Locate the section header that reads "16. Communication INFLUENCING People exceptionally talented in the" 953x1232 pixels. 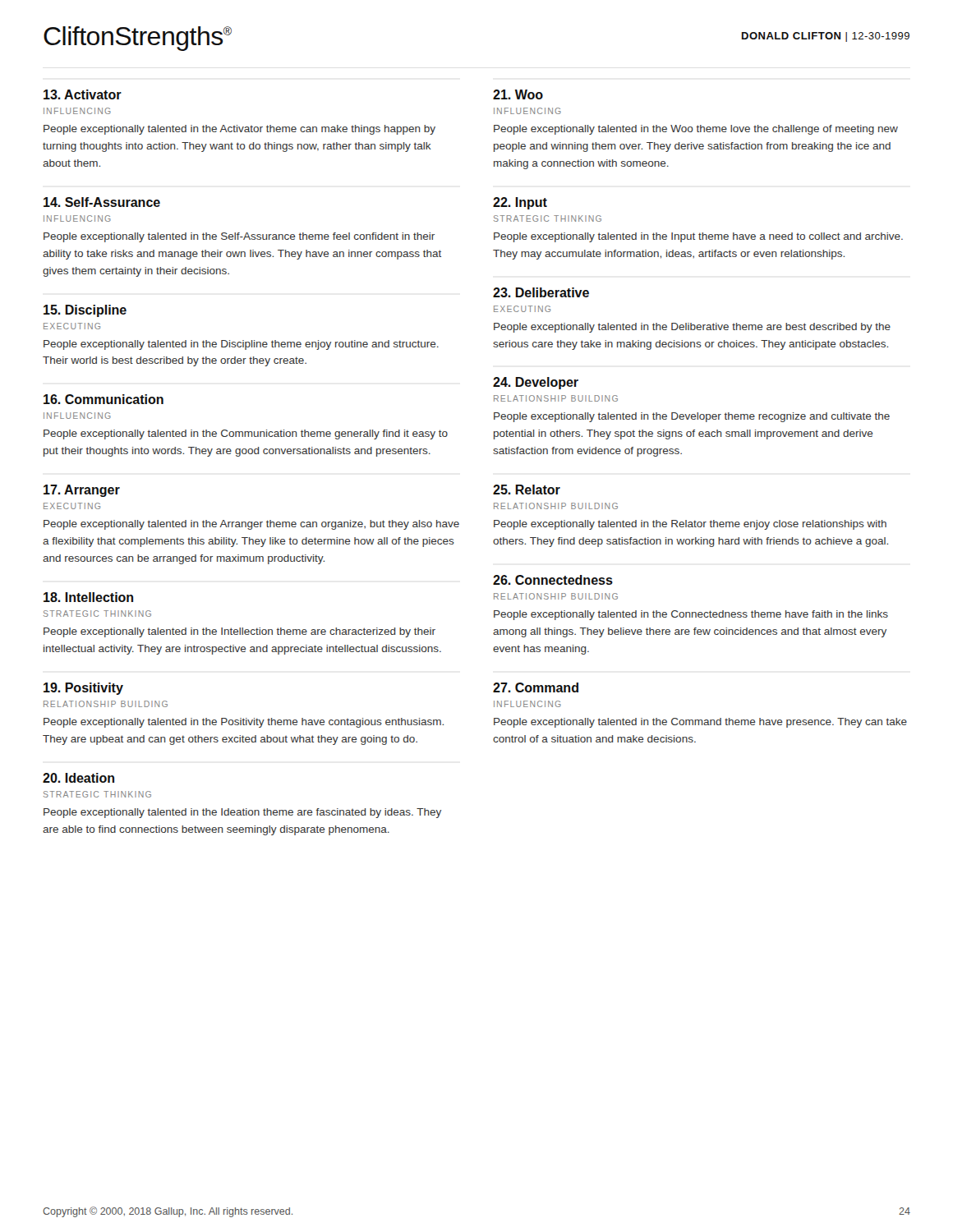point(251,427)
